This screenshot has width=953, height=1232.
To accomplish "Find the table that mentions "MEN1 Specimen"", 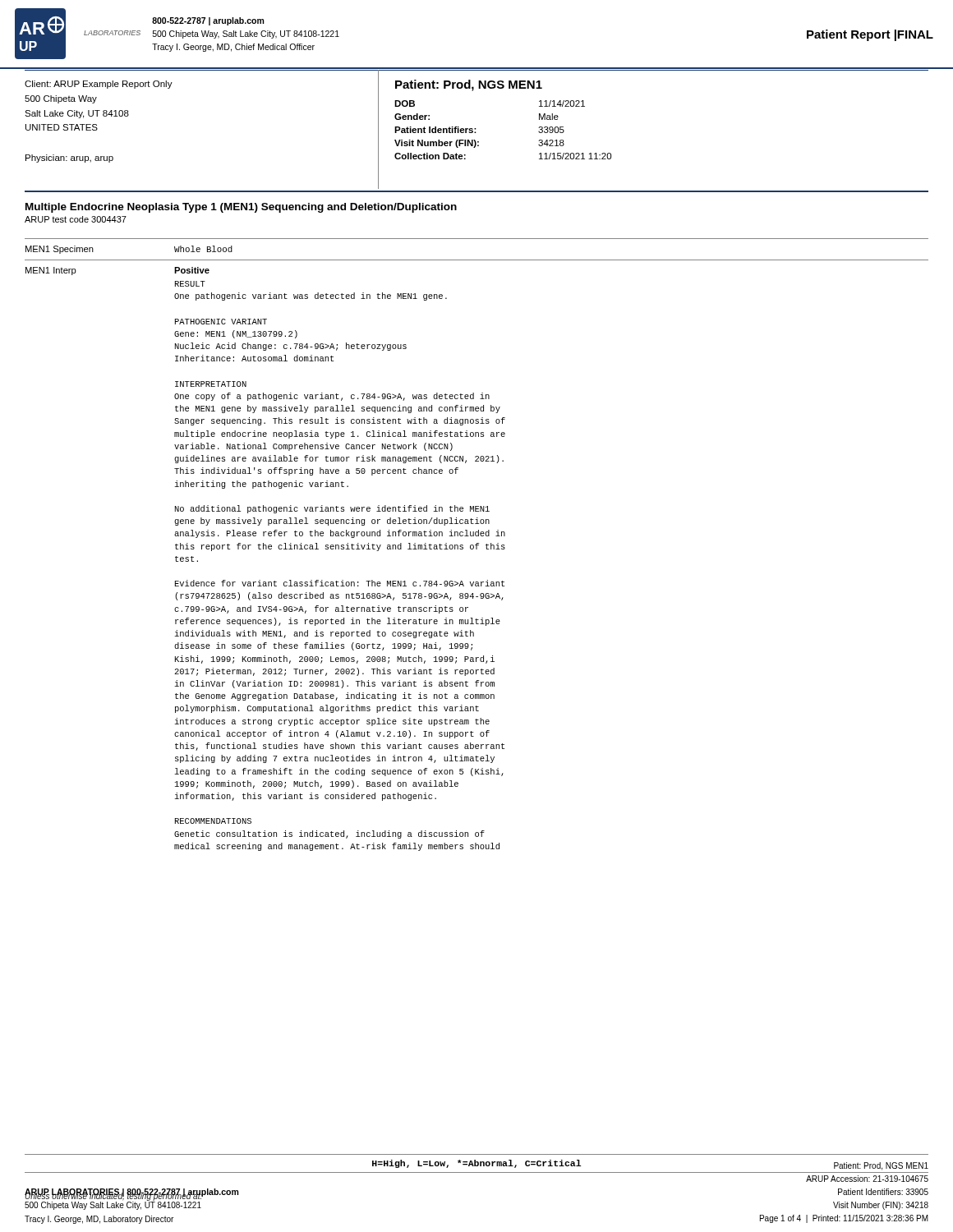I will point(476,691).
